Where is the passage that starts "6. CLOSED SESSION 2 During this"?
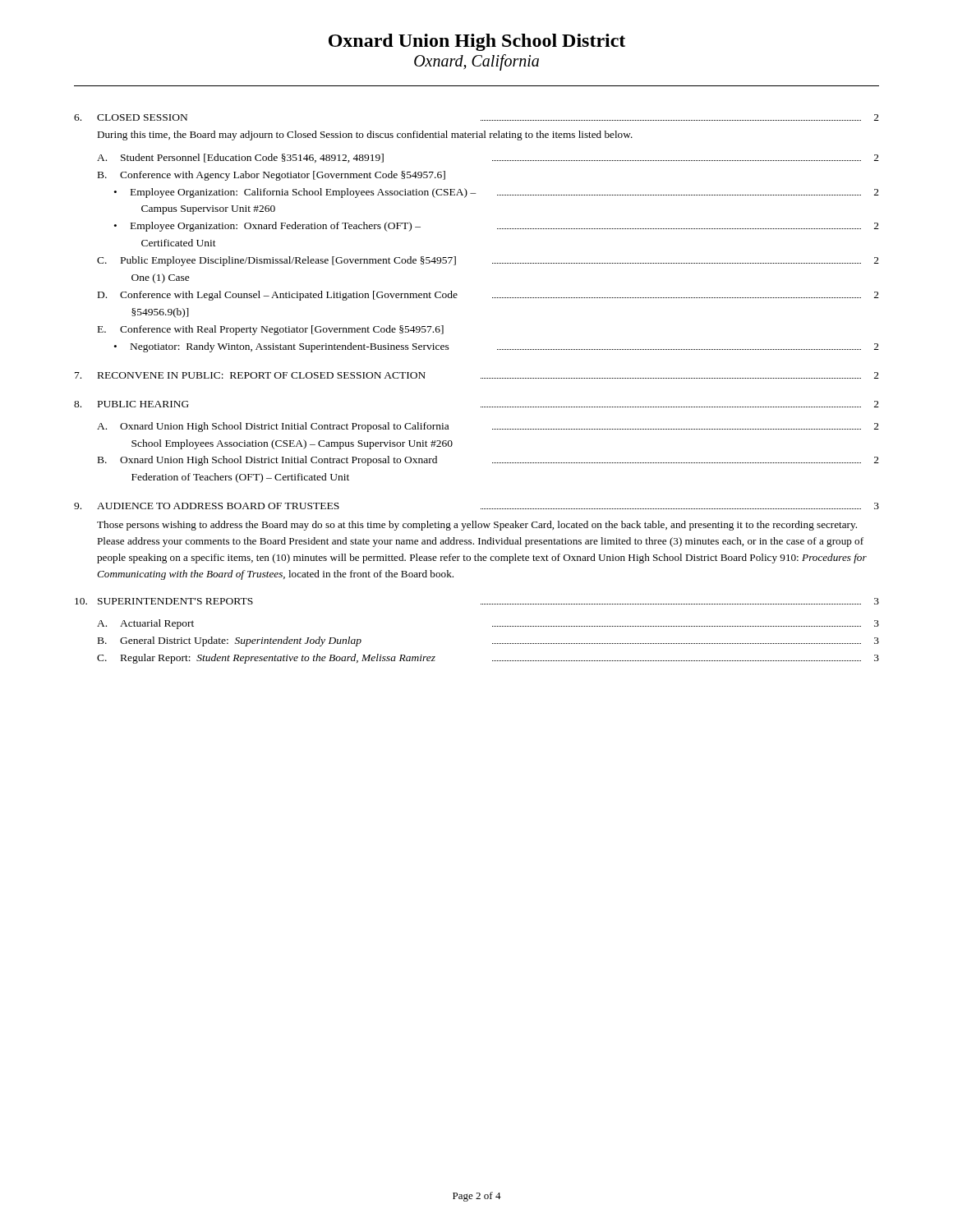This screenshot has width=953, height=1232. (476, 126)
